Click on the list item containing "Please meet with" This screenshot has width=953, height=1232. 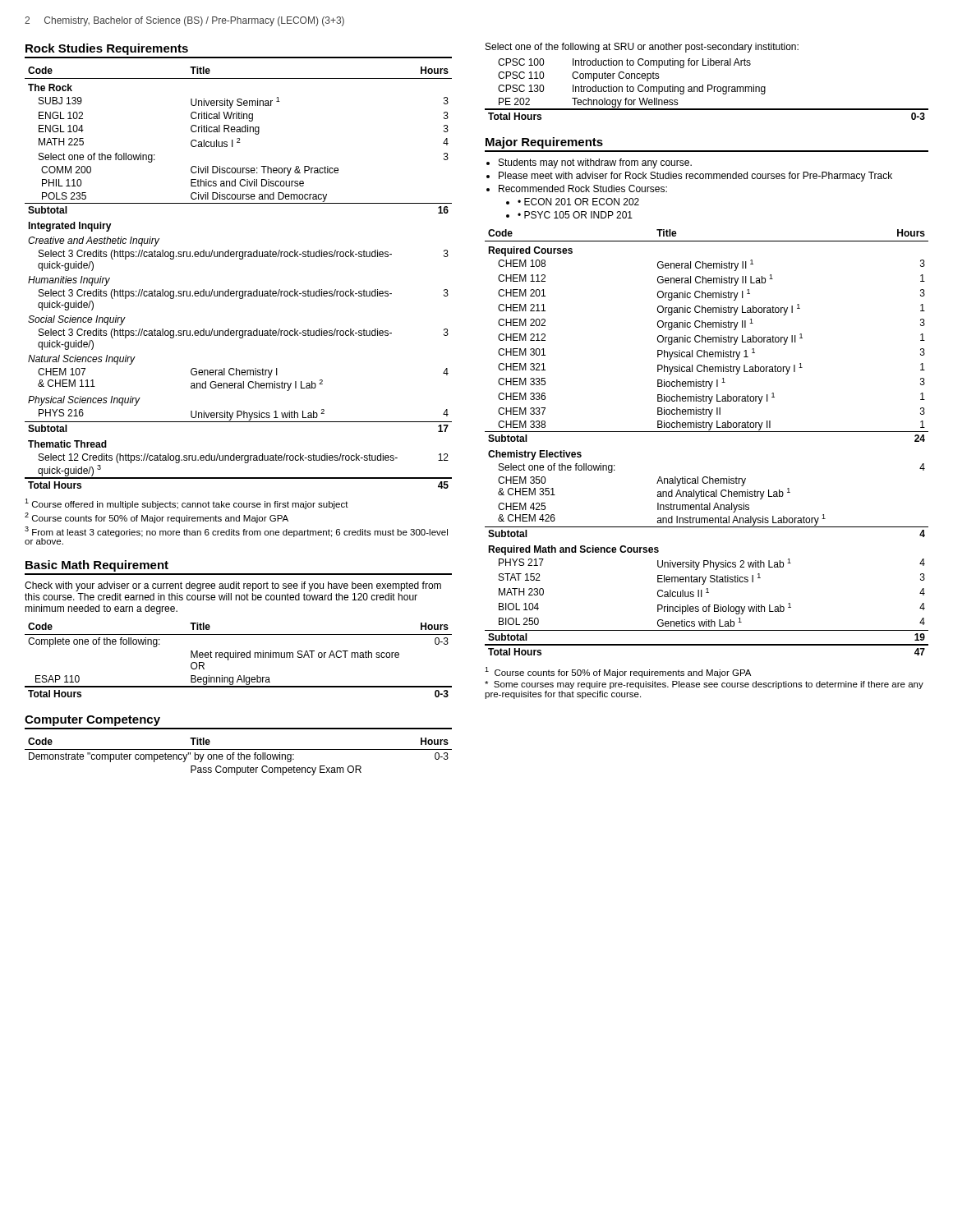point(695,176)
